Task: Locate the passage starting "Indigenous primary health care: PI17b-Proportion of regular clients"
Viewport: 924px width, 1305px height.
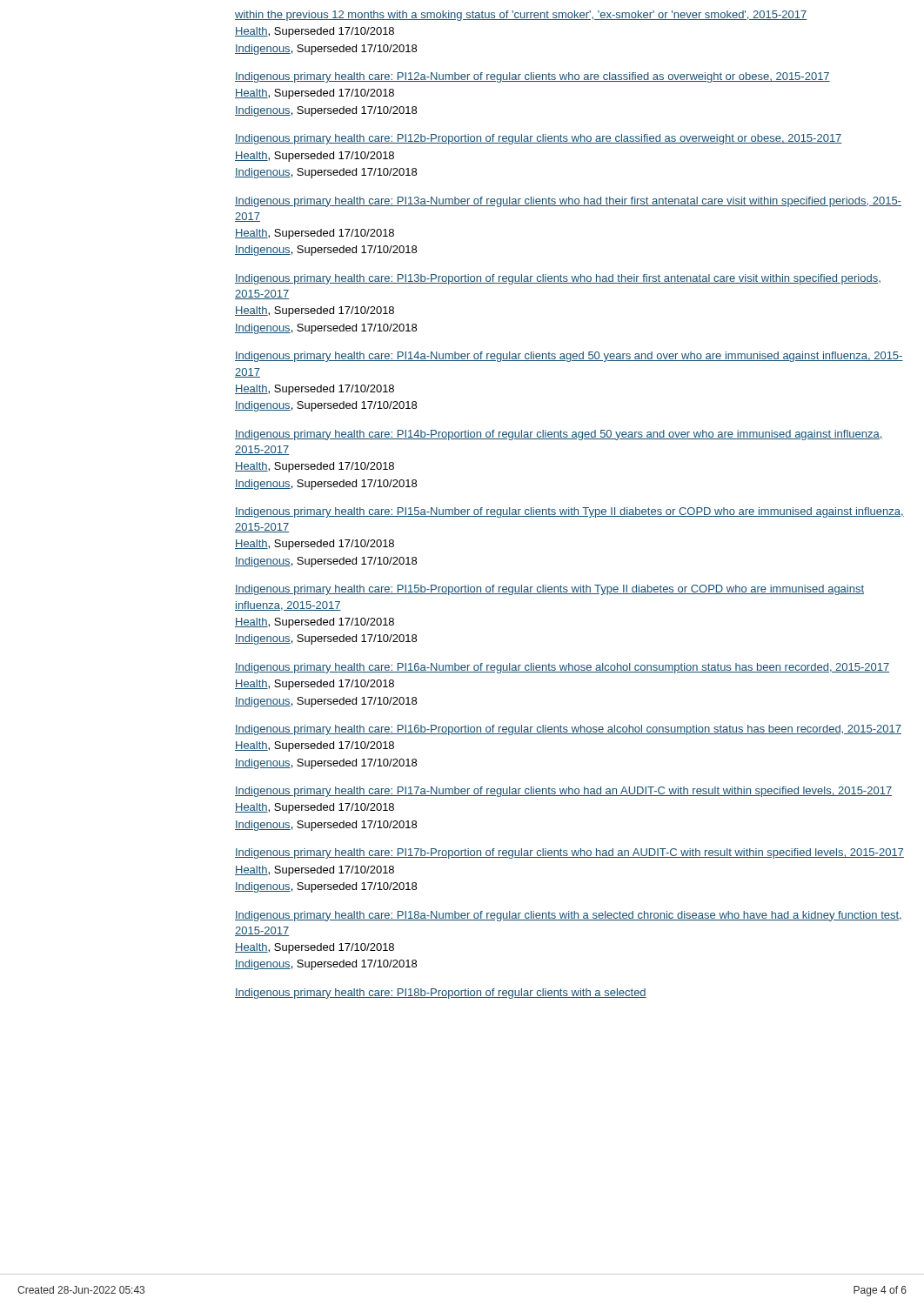Action: [569, 853]
